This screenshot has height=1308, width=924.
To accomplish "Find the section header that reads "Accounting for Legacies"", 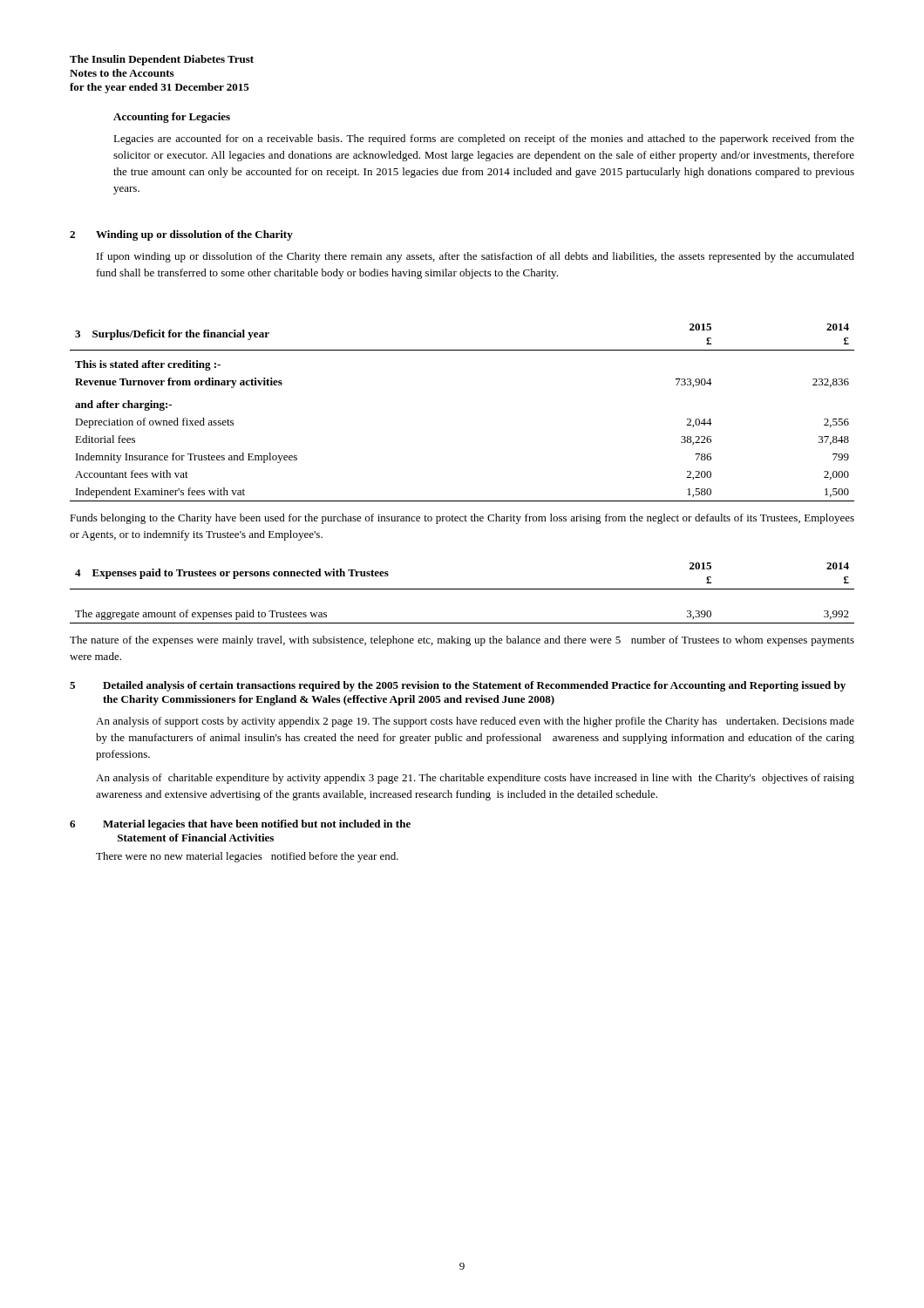I will pyautogui.click(x=172, y=116).
